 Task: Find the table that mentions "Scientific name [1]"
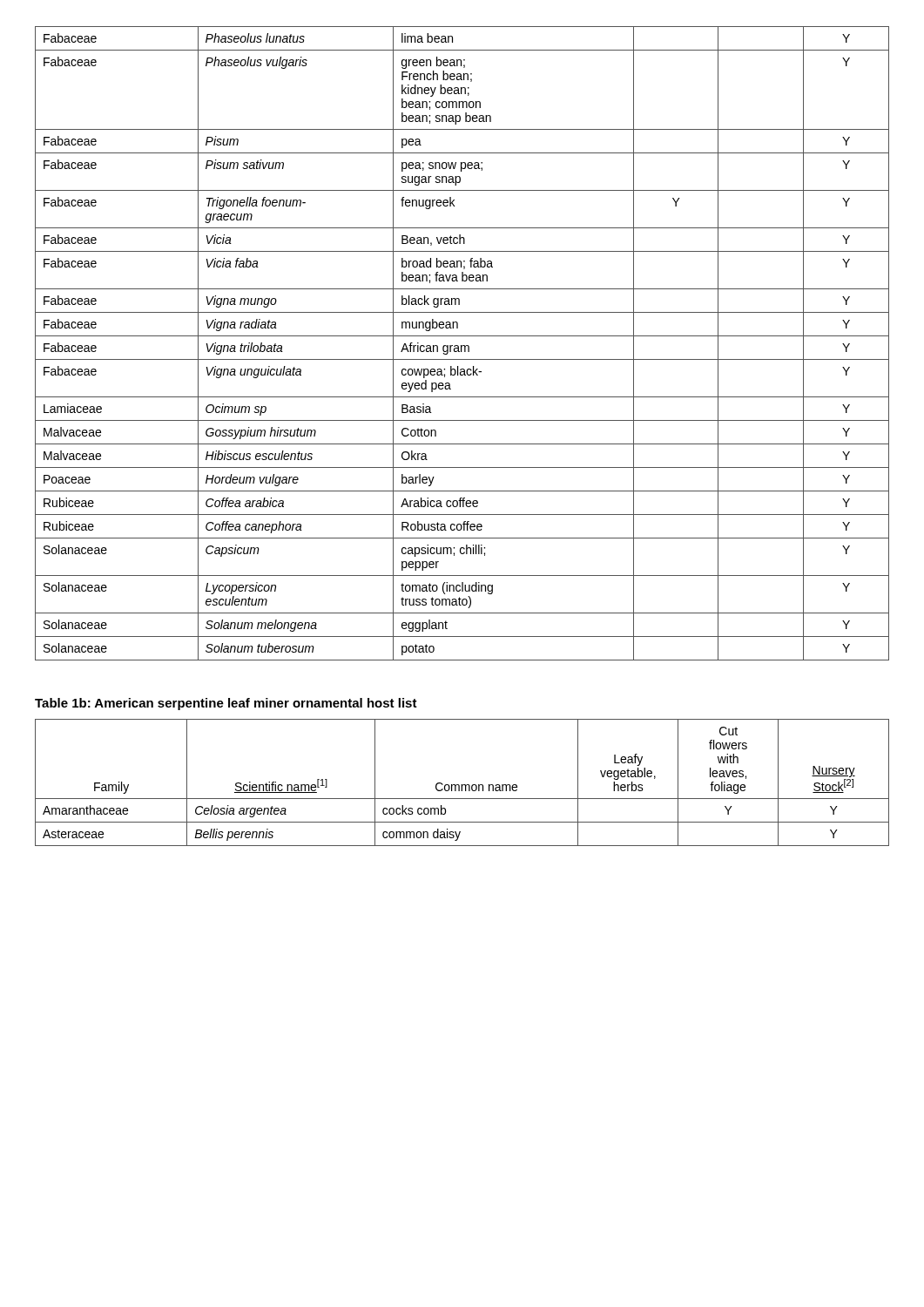[x=462, y=782]
